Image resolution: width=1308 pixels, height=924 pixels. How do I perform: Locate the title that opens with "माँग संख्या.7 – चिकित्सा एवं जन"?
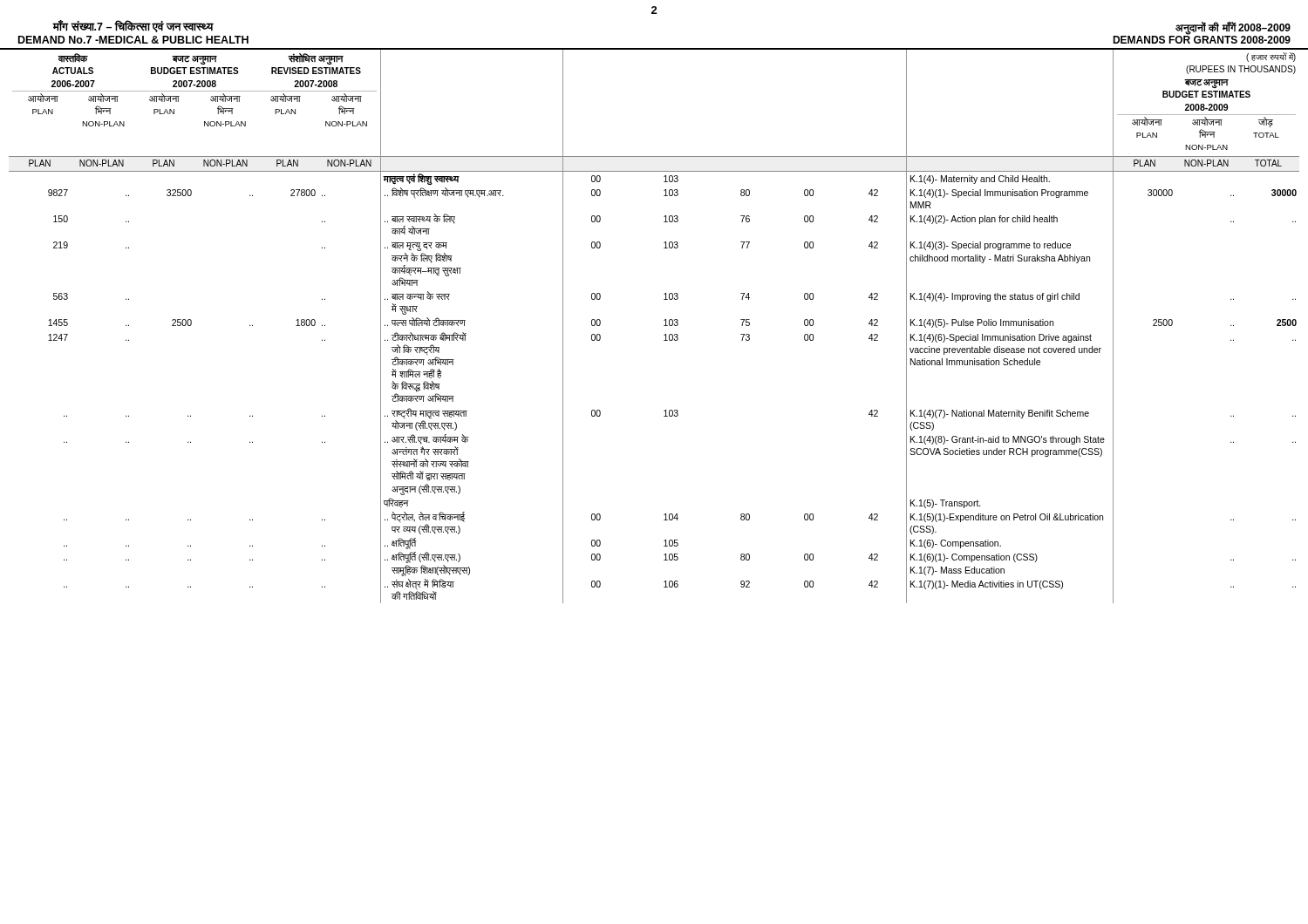click(x=654, y=34)
